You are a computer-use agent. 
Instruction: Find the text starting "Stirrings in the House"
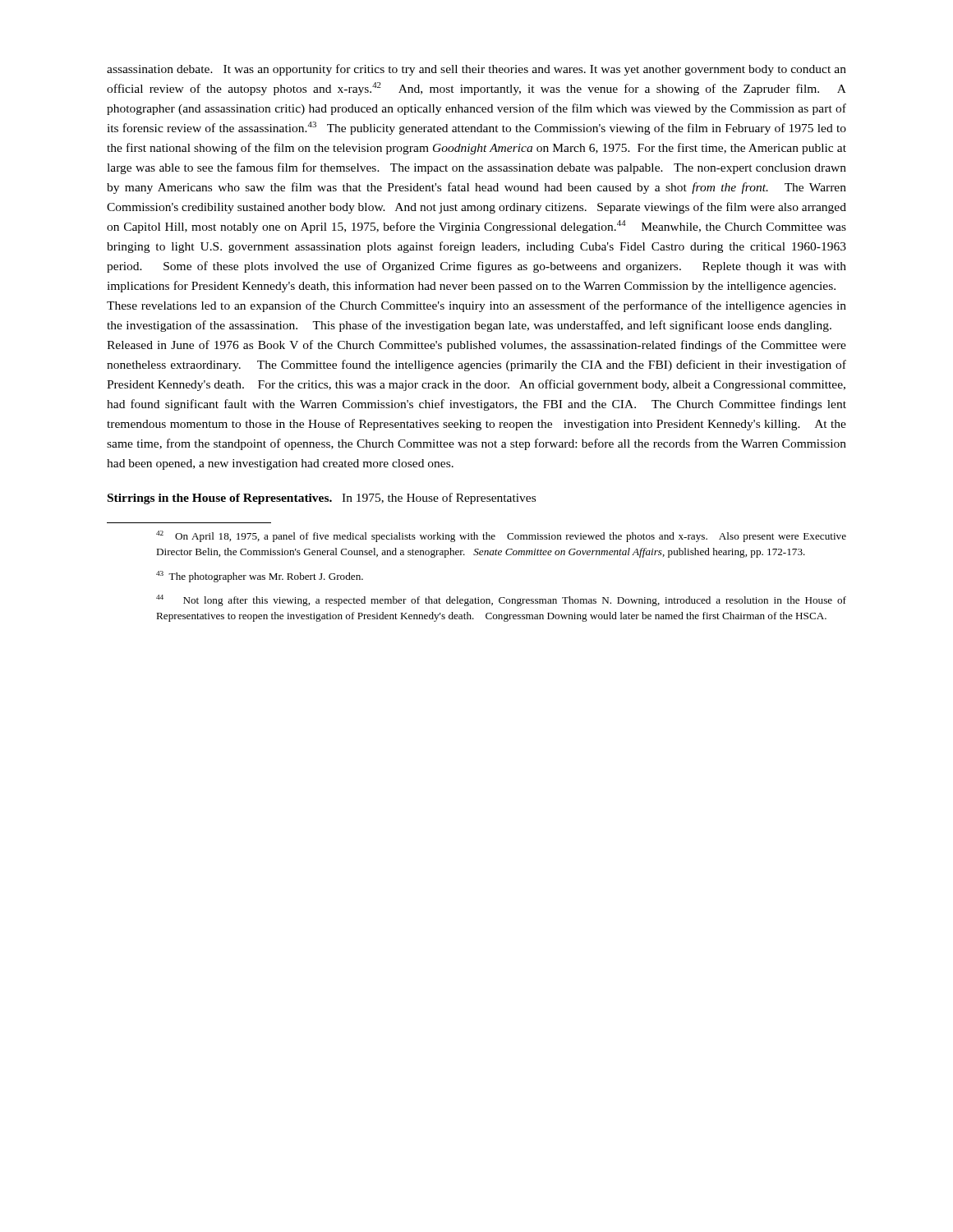pos(476,498)
